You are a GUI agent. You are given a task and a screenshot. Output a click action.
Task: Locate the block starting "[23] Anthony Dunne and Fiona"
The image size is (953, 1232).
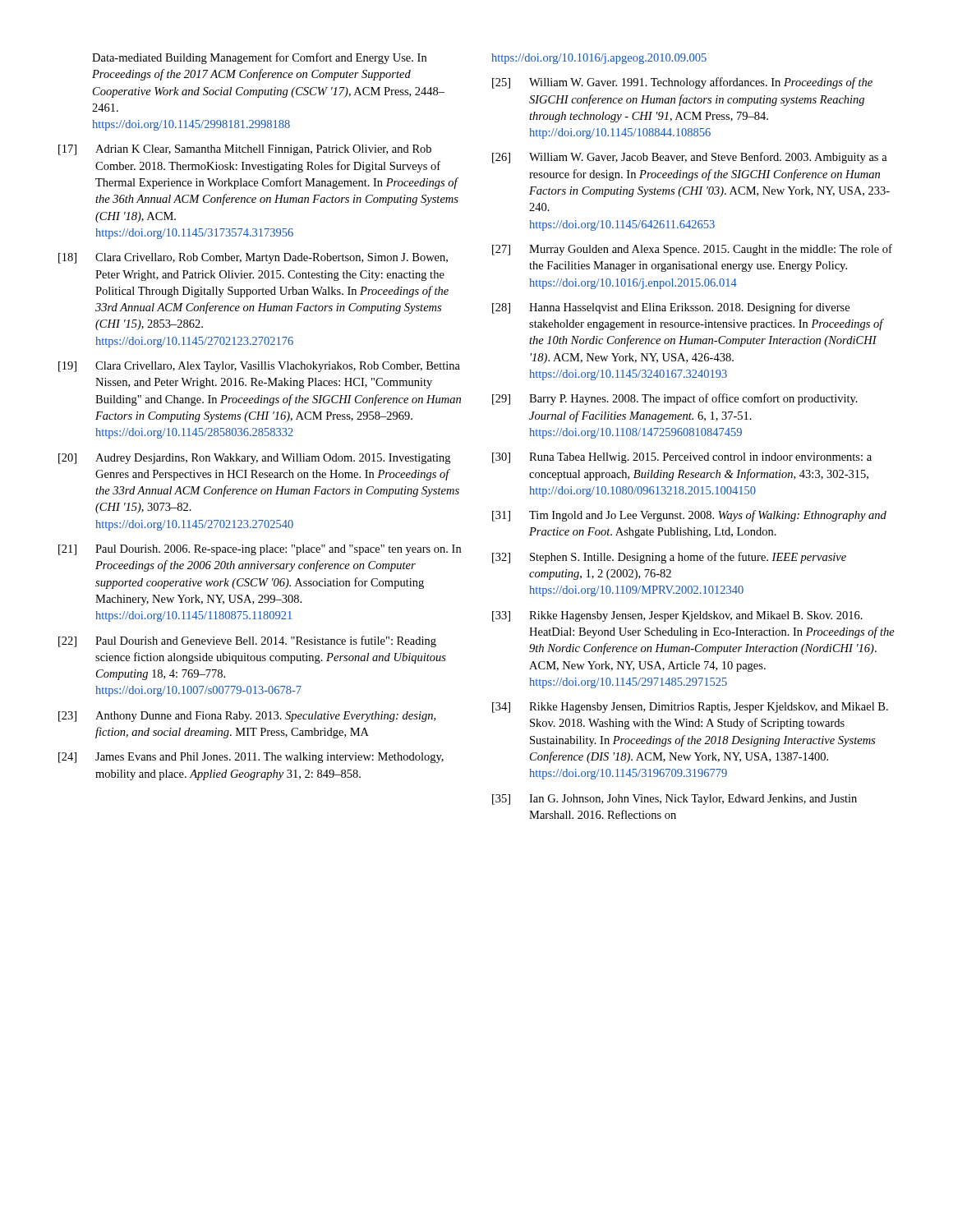[x=260, y=724]
